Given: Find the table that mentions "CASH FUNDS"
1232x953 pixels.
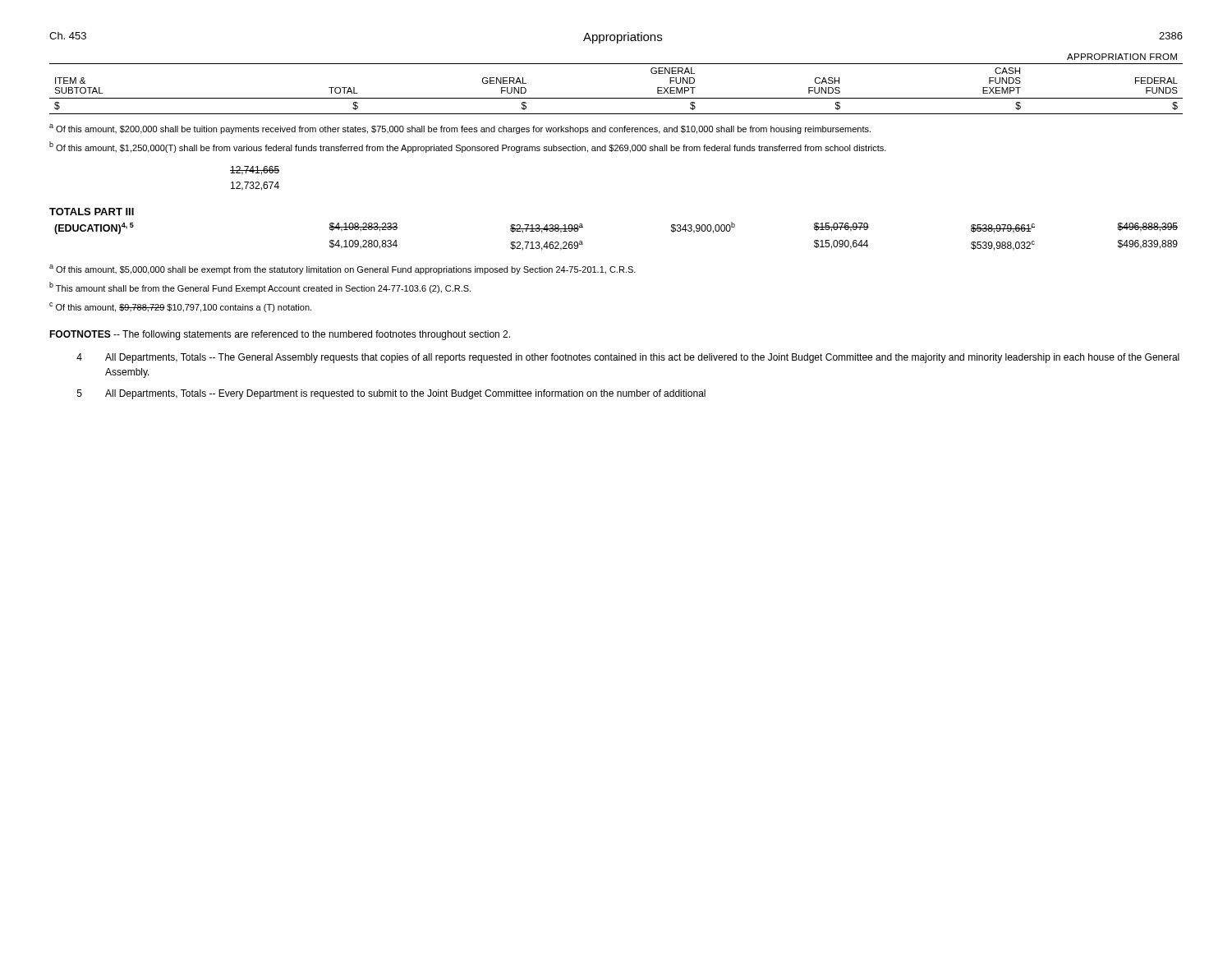Looking at the screenshot, I should point(616,82).
